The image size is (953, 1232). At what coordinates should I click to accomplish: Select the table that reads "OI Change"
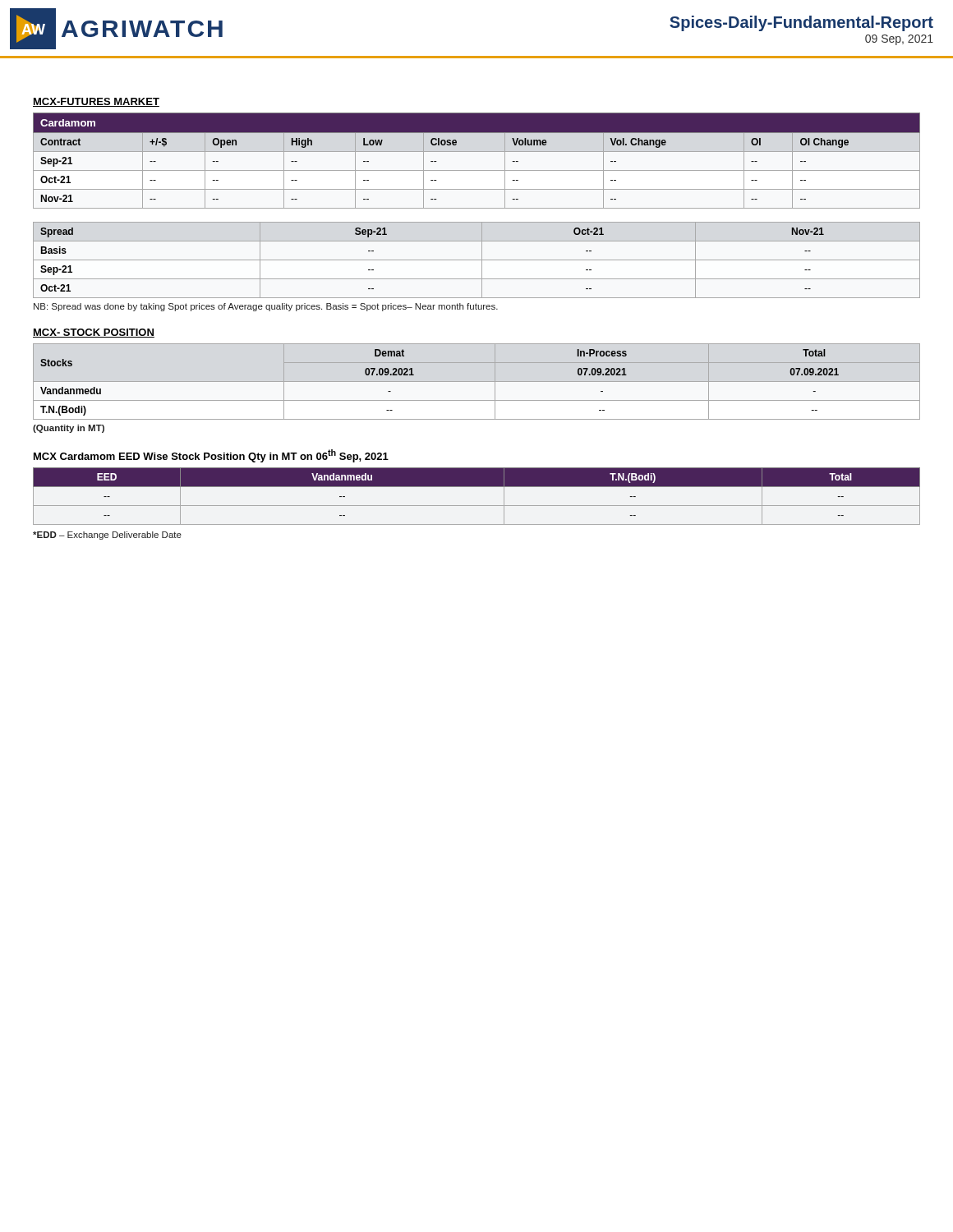[x=476, y=161]
